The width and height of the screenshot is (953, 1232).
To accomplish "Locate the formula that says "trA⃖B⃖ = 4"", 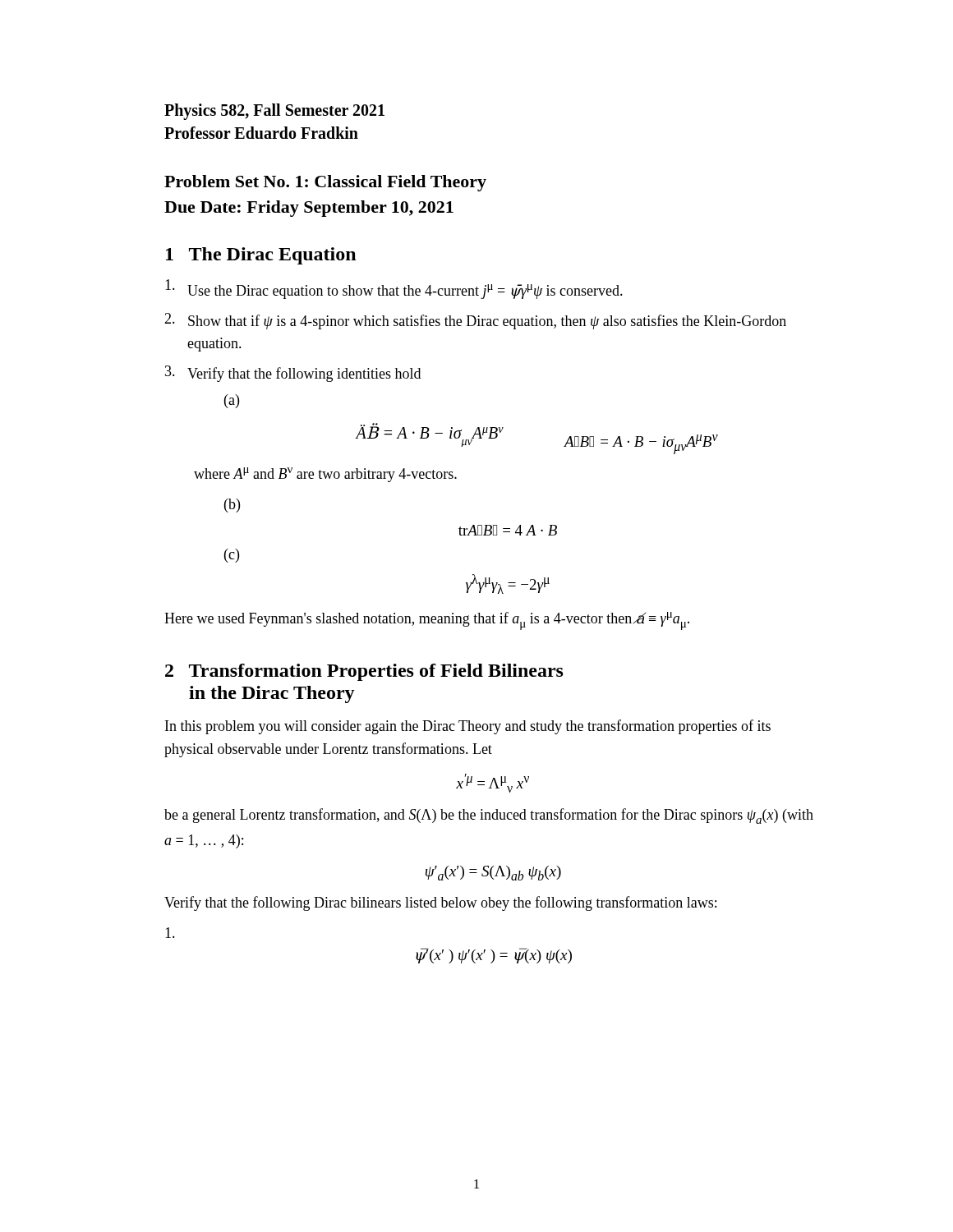I will (x=508, y=530).
